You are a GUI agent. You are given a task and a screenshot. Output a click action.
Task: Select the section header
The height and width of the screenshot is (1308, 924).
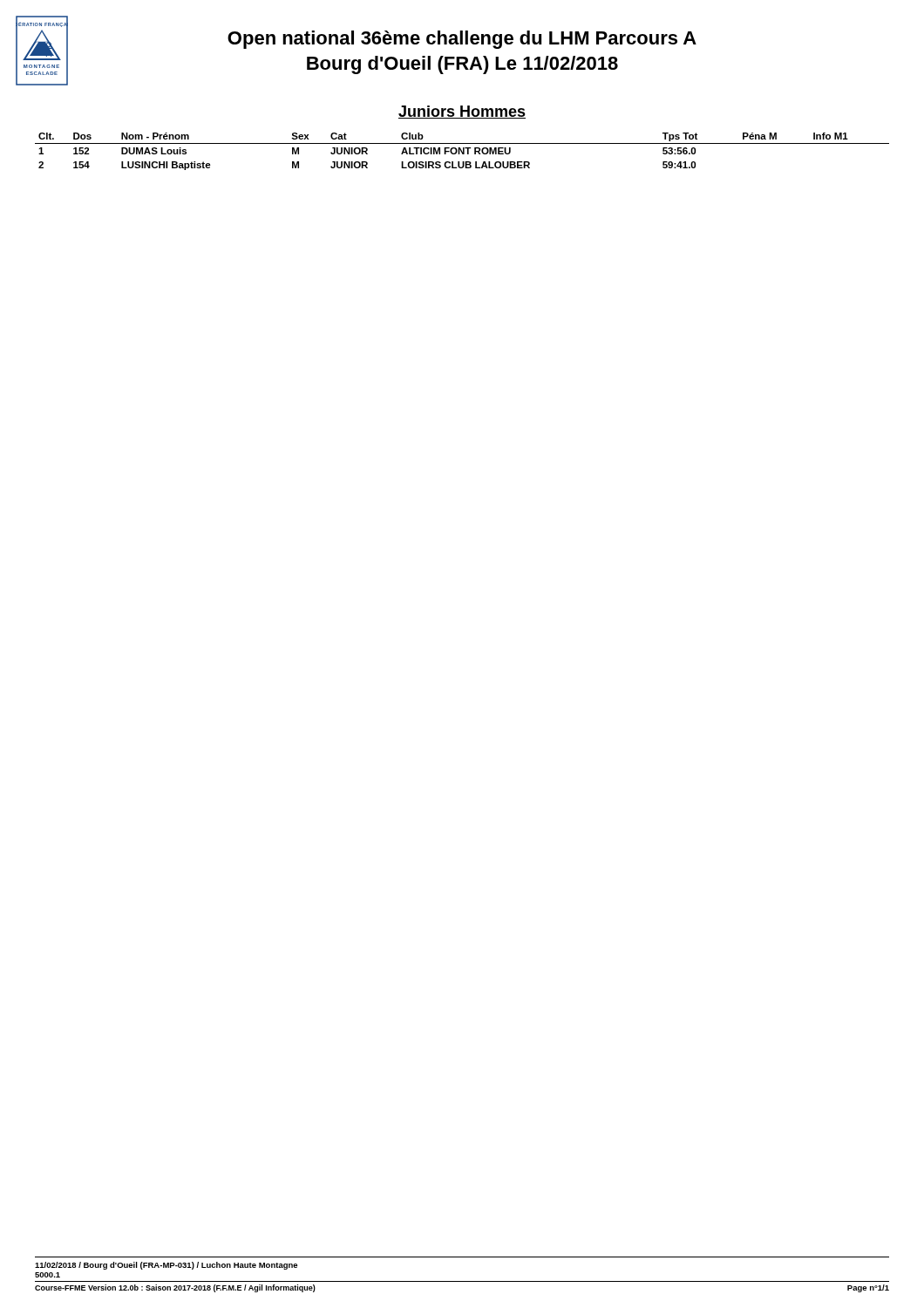click(x=462, y=112)
